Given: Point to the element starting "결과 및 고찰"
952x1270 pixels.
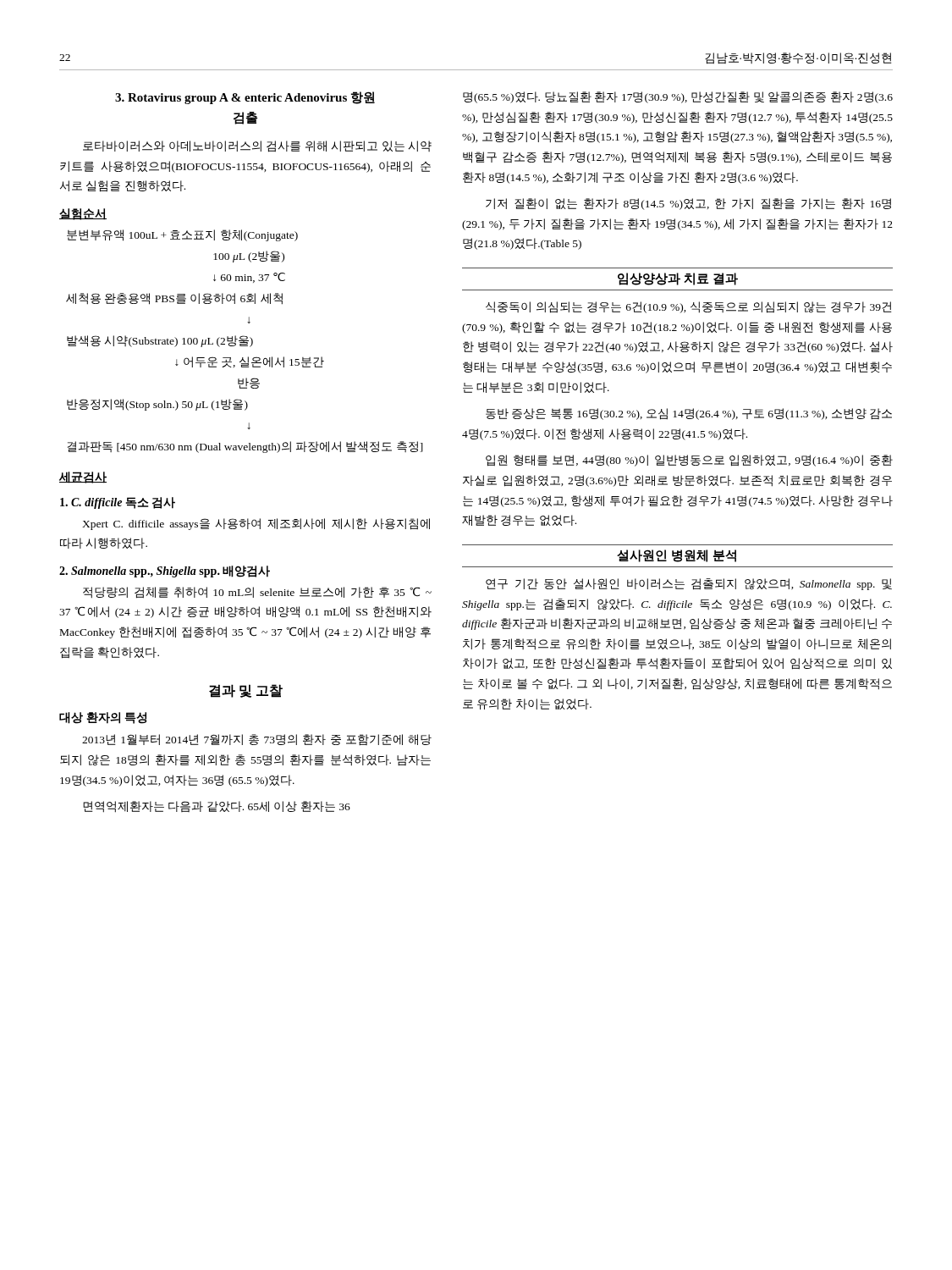Looking at the screenshot, I should pos(245,691).
